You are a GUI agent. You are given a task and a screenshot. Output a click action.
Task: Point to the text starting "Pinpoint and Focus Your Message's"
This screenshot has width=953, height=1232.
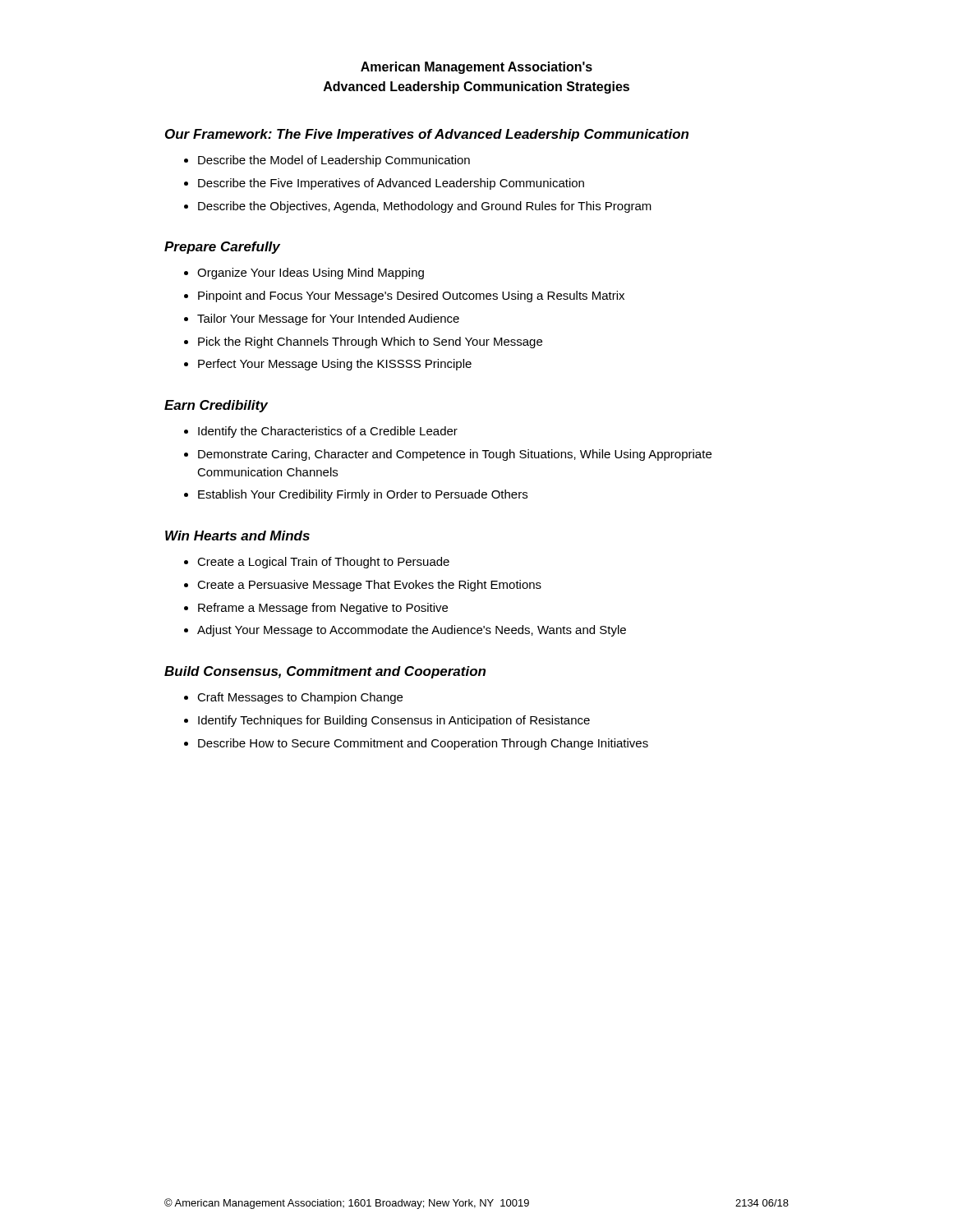(411, 295)
